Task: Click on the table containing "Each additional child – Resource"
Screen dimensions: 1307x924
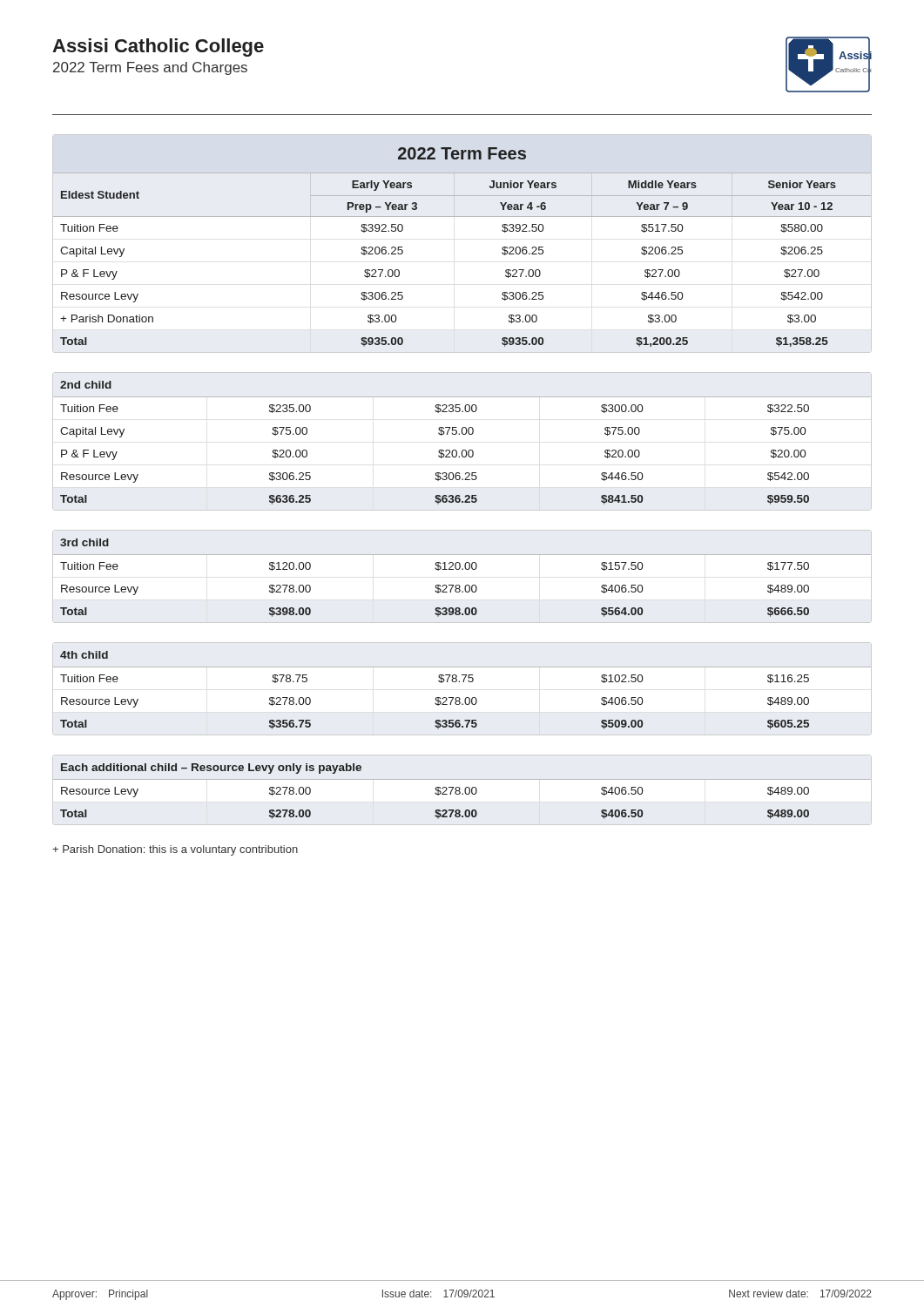Action: 462,790
